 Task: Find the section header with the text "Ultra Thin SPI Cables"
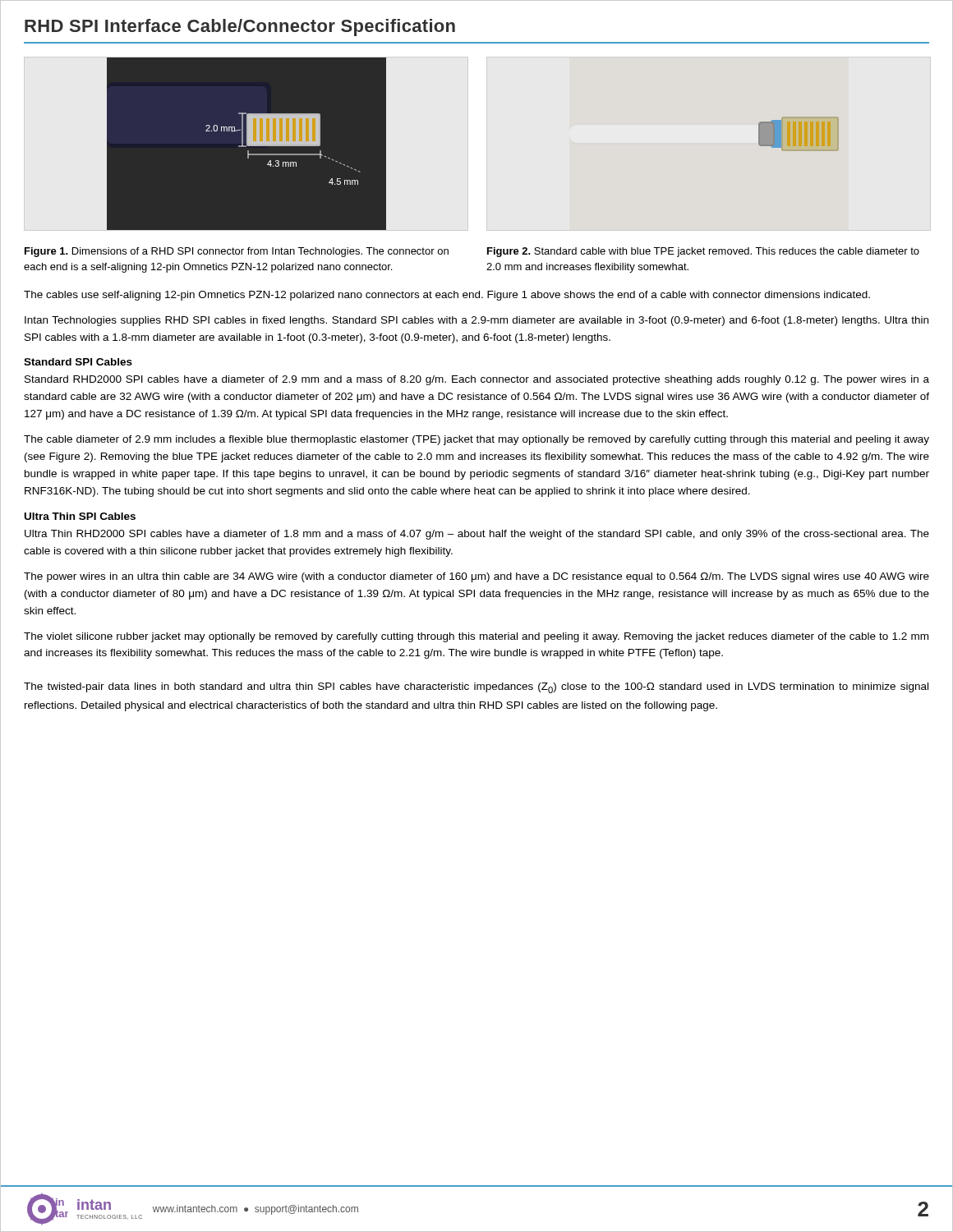click(80, 516)
